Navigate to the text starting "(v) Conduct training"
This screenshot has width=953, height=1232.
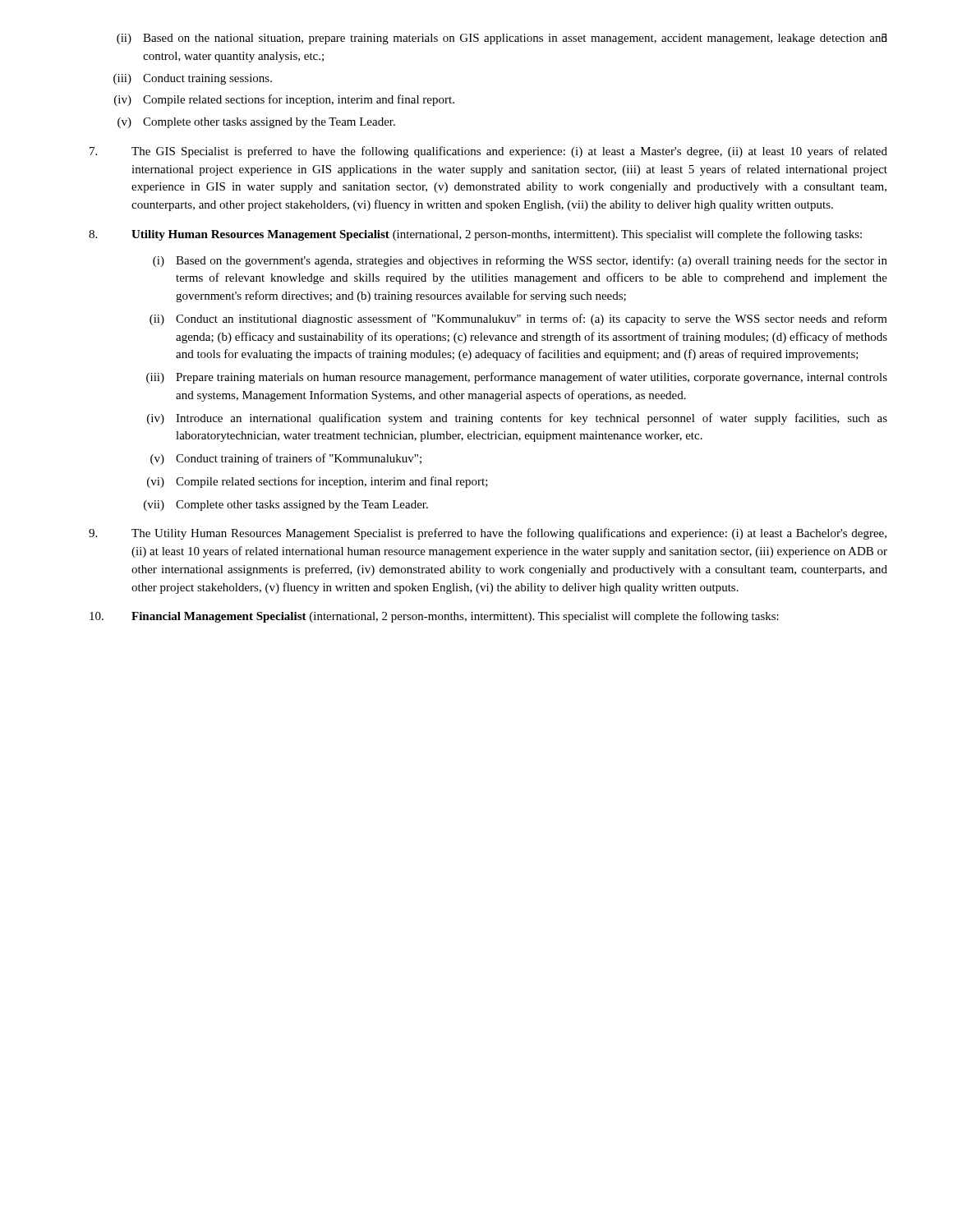point(286,459)
